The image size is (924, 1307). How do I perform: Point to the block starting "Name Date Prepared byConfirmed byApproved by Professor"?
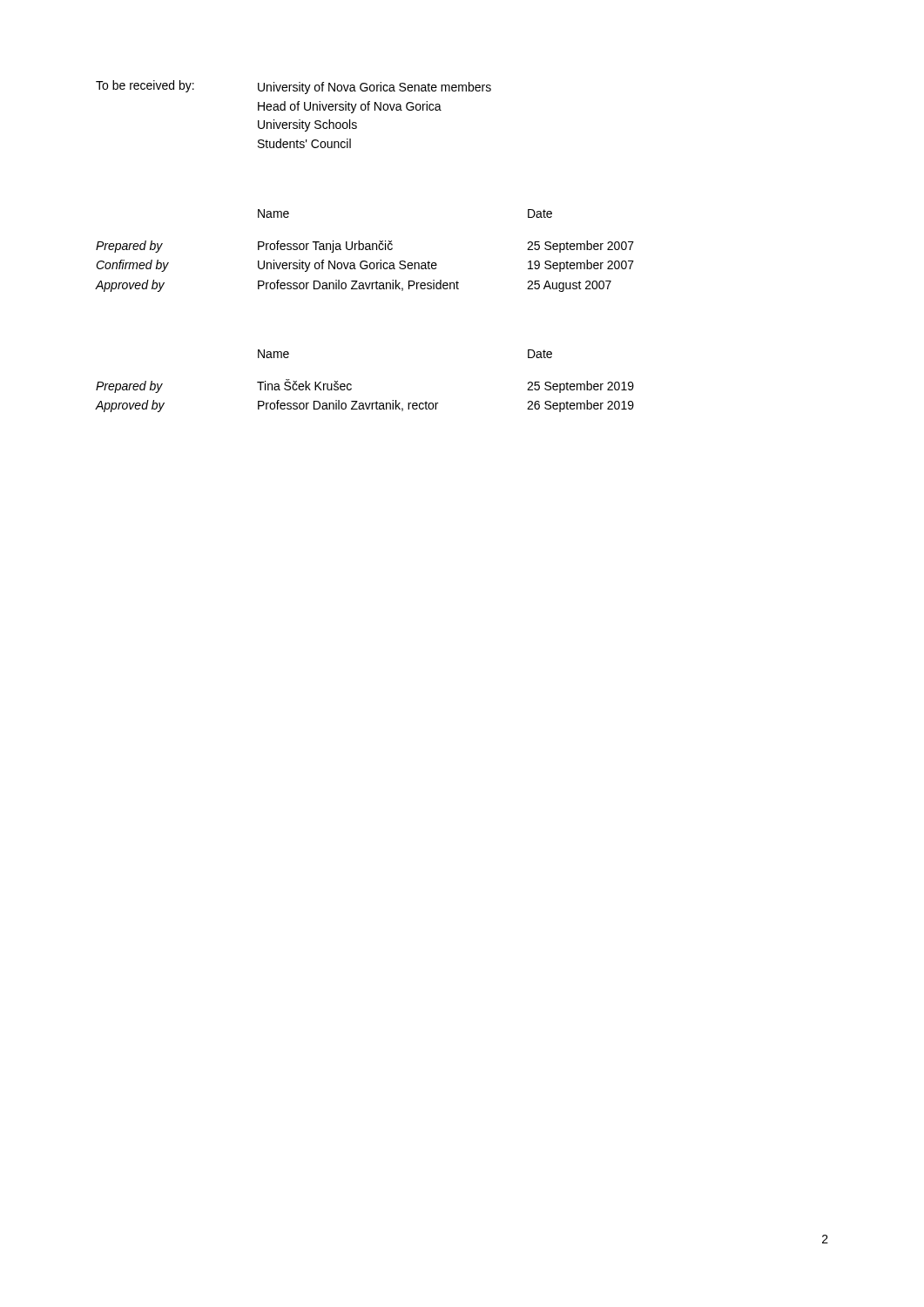(365, 251)
